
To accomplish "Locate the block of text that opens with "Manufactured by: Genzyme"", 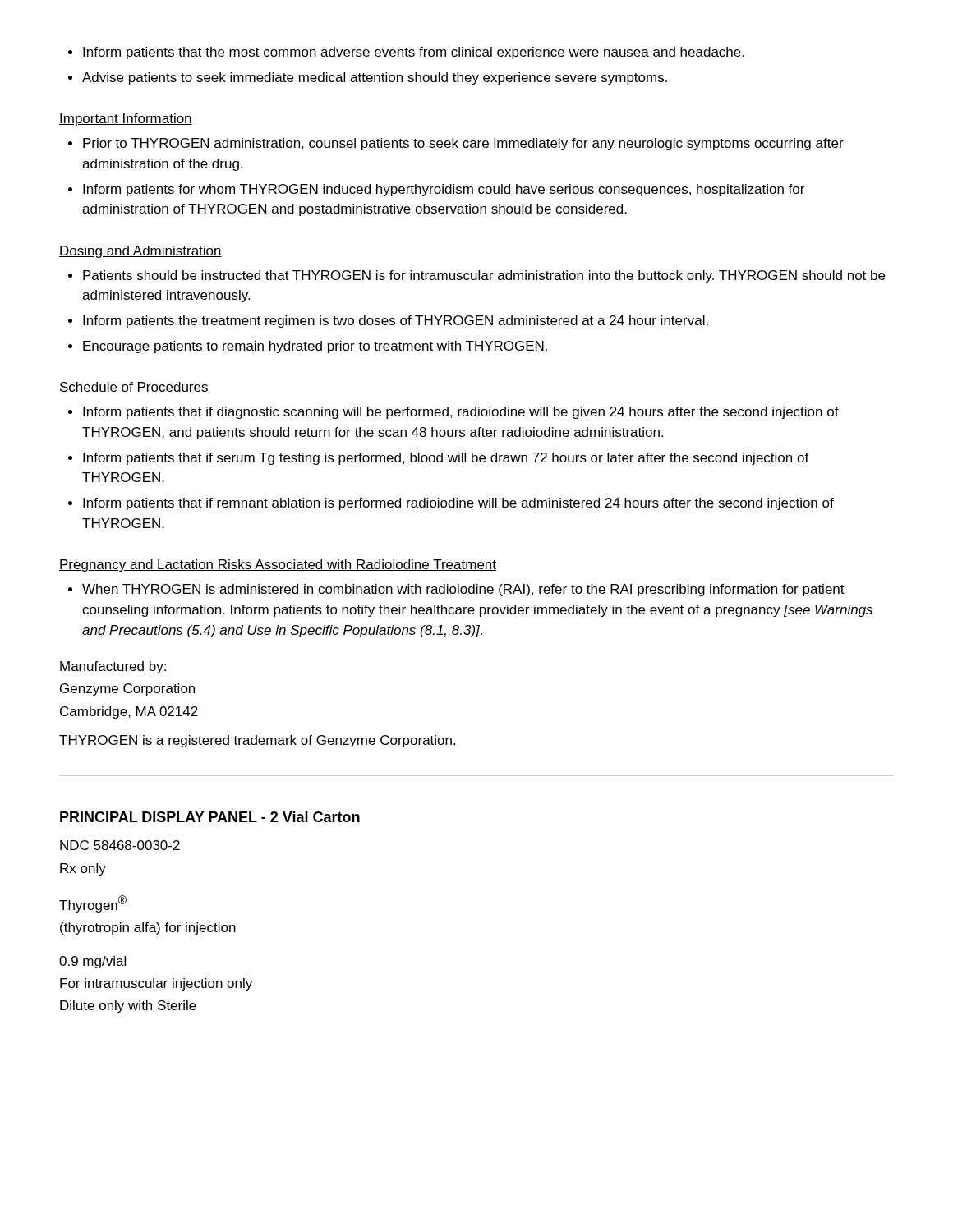I will (129, 689).
